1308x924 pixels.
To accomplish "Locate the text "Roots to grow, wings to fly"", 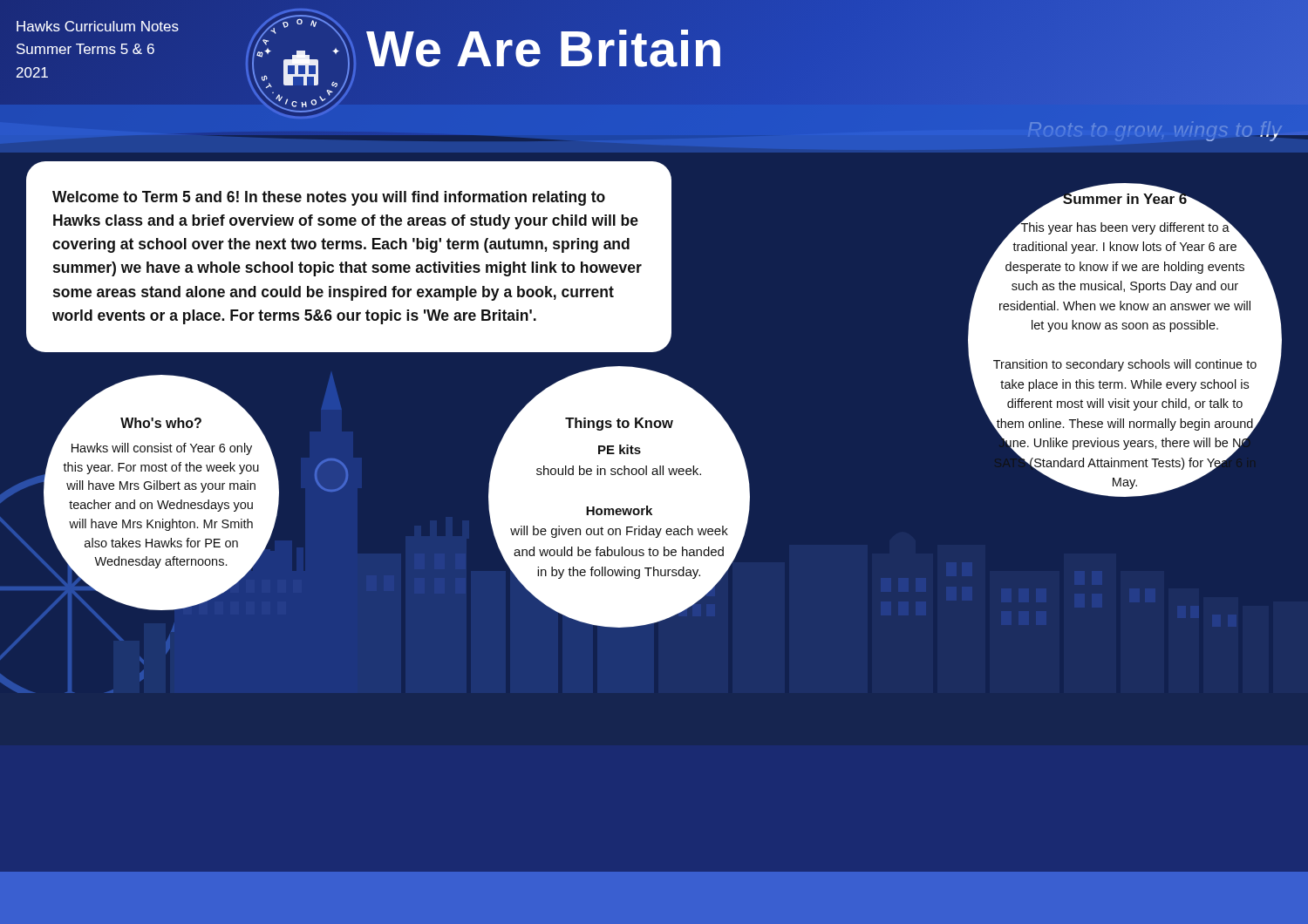I will coord(1154,129).
